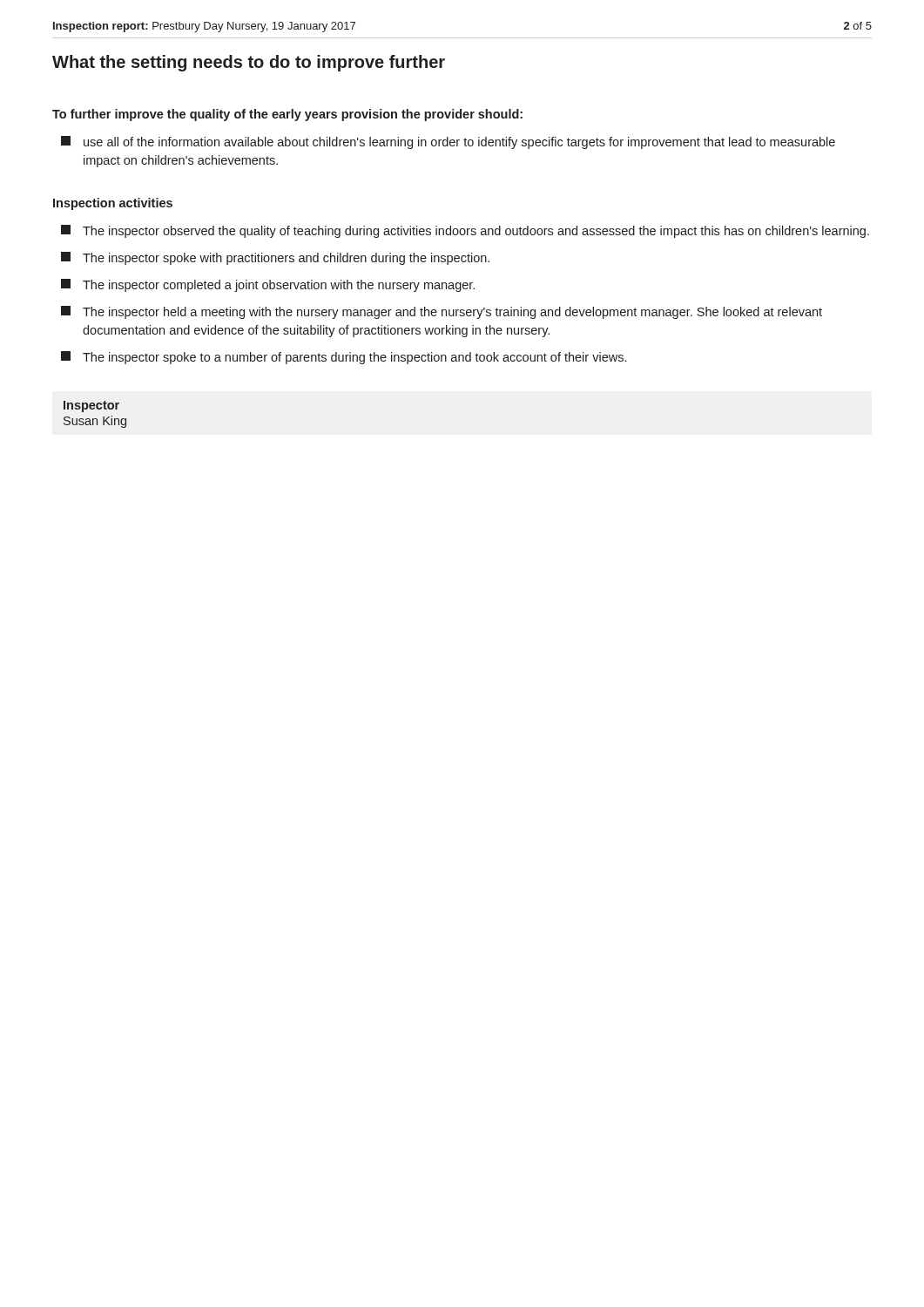Viewport: 924px width, 1307px height.
Task: Find the block on this page that starts "The inspector spoke with practitioners"
Action: 276,258
